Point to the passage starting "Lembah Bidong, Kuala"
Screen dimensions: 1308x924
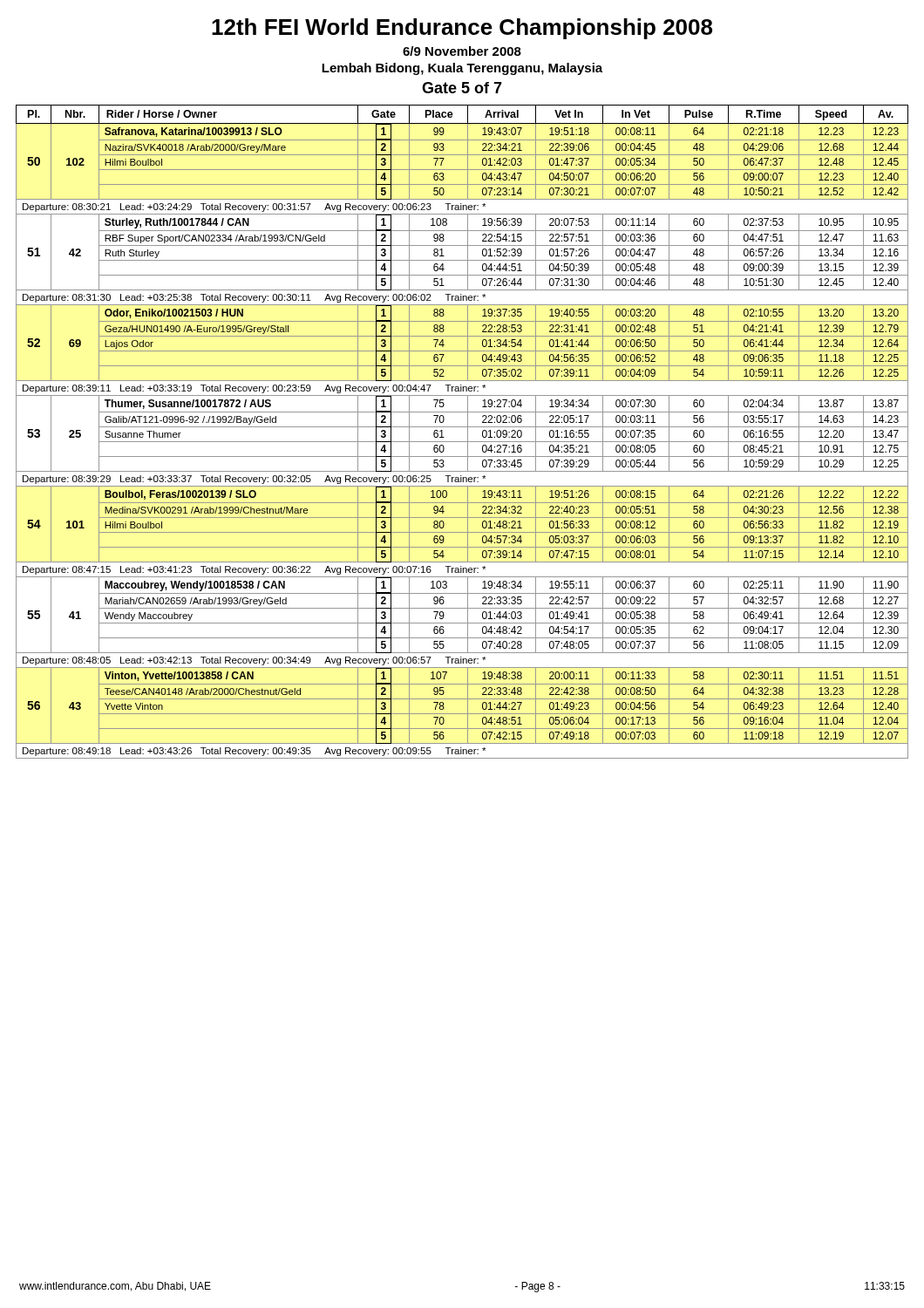462,68
